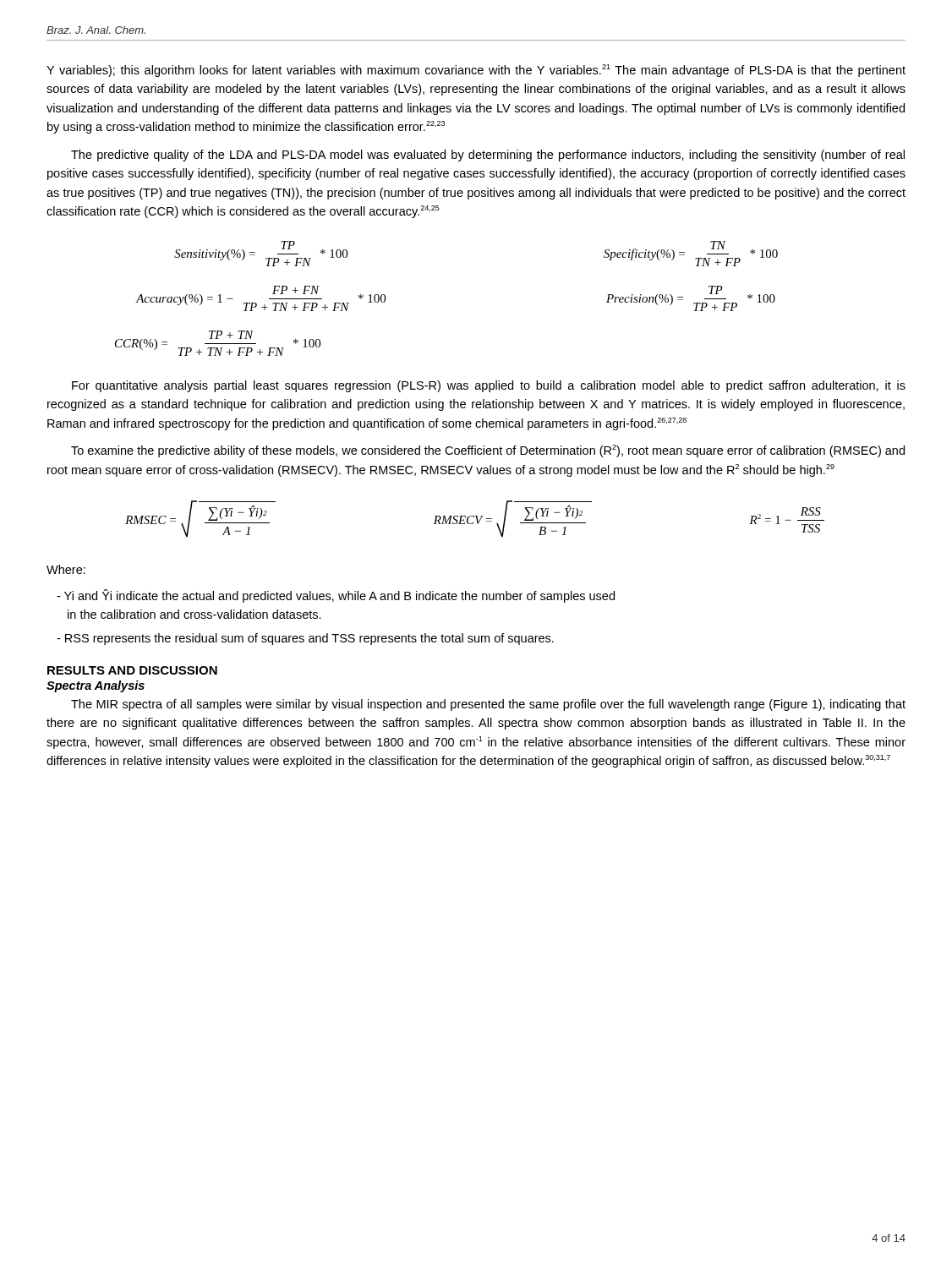Click on the text block with the text "The predictive quality of"
The height and width of the screenshot is (1268, 952).
pos(476,183)
